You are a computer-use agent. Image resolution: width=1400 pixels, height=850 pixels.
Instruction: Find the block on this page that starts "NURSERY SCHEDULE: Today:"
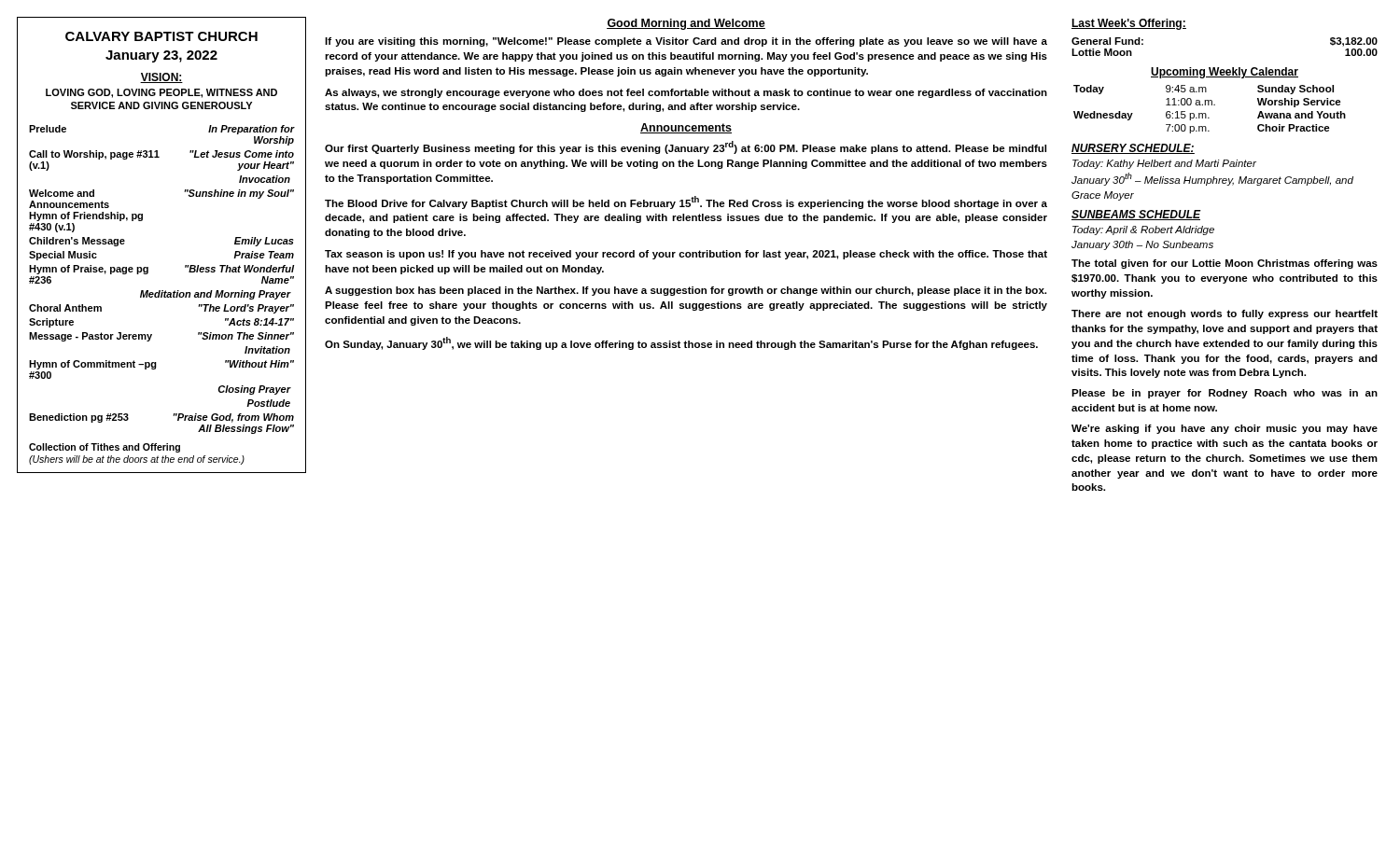pyautogui.click(x=1225, y=172)
